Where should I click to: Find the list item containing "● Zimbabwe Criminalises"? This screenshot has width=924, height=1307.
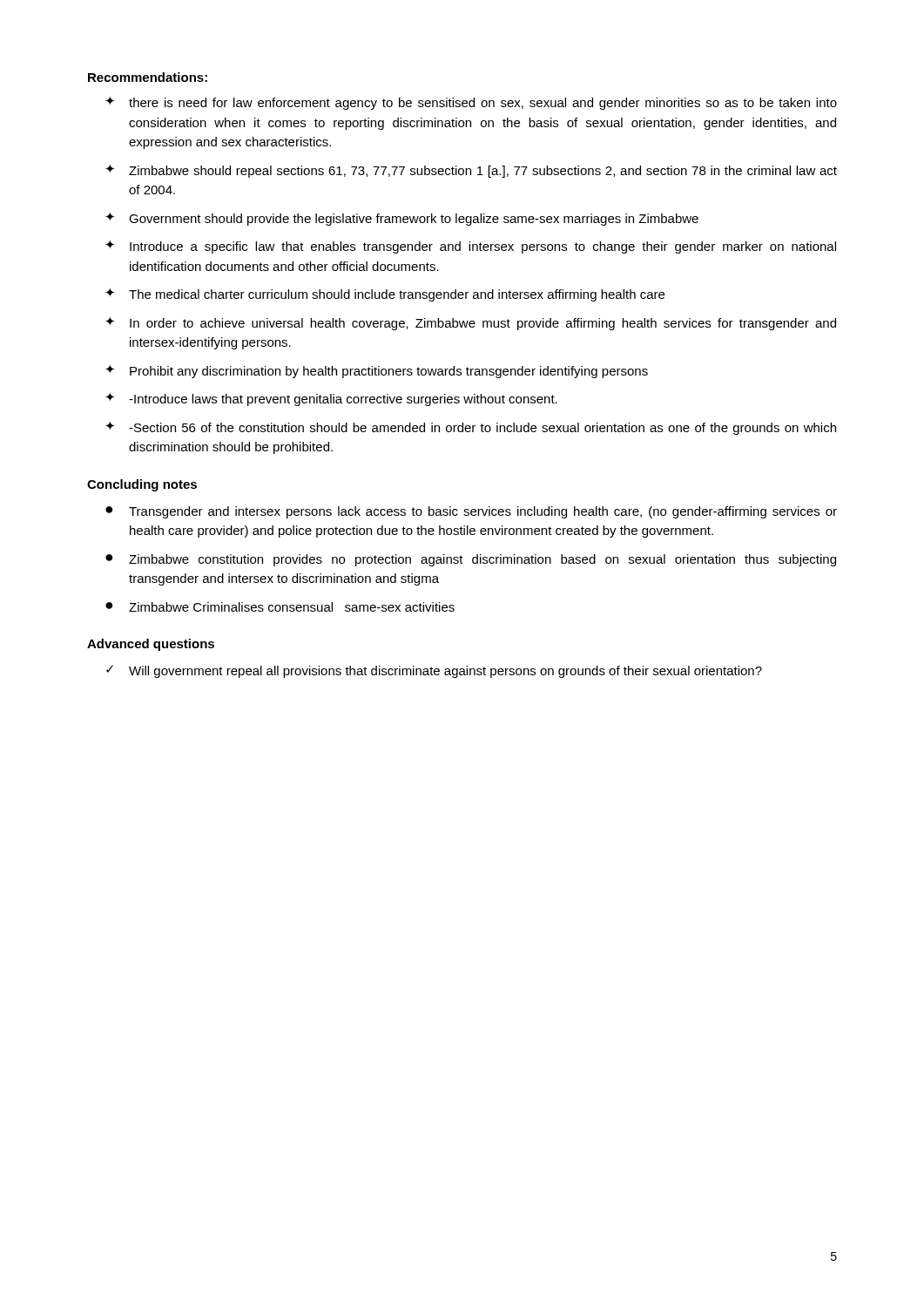pos(280,607)
